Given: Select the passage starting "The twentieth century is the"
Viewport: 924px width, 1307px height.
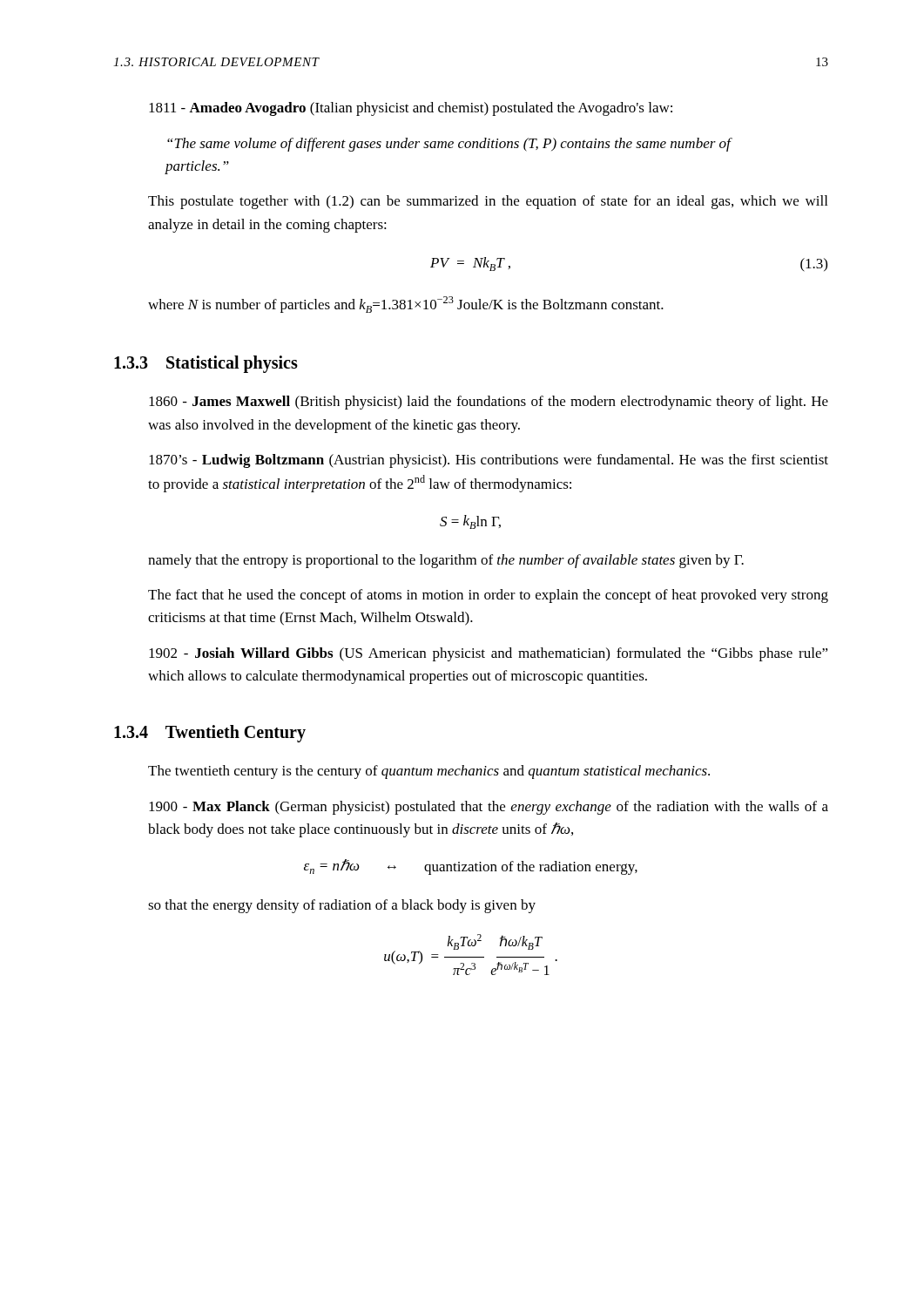Looking at the screenshot, I should tap(429, 771).
